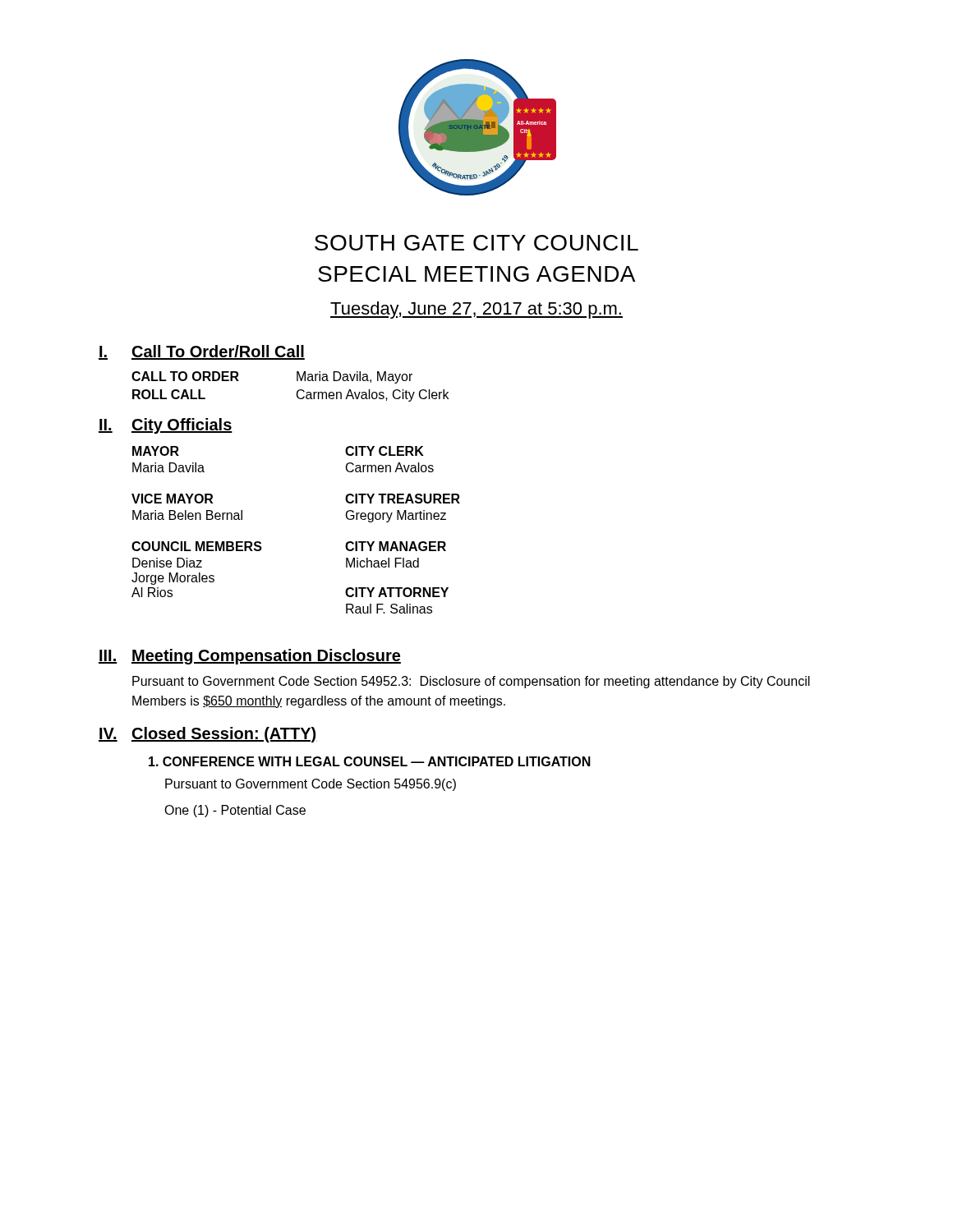Viewport: 953px width, 1232px height.
Task: Select the element starting "Pursuant to Government Code Section 54952.3:"
Action: [471, 691]
